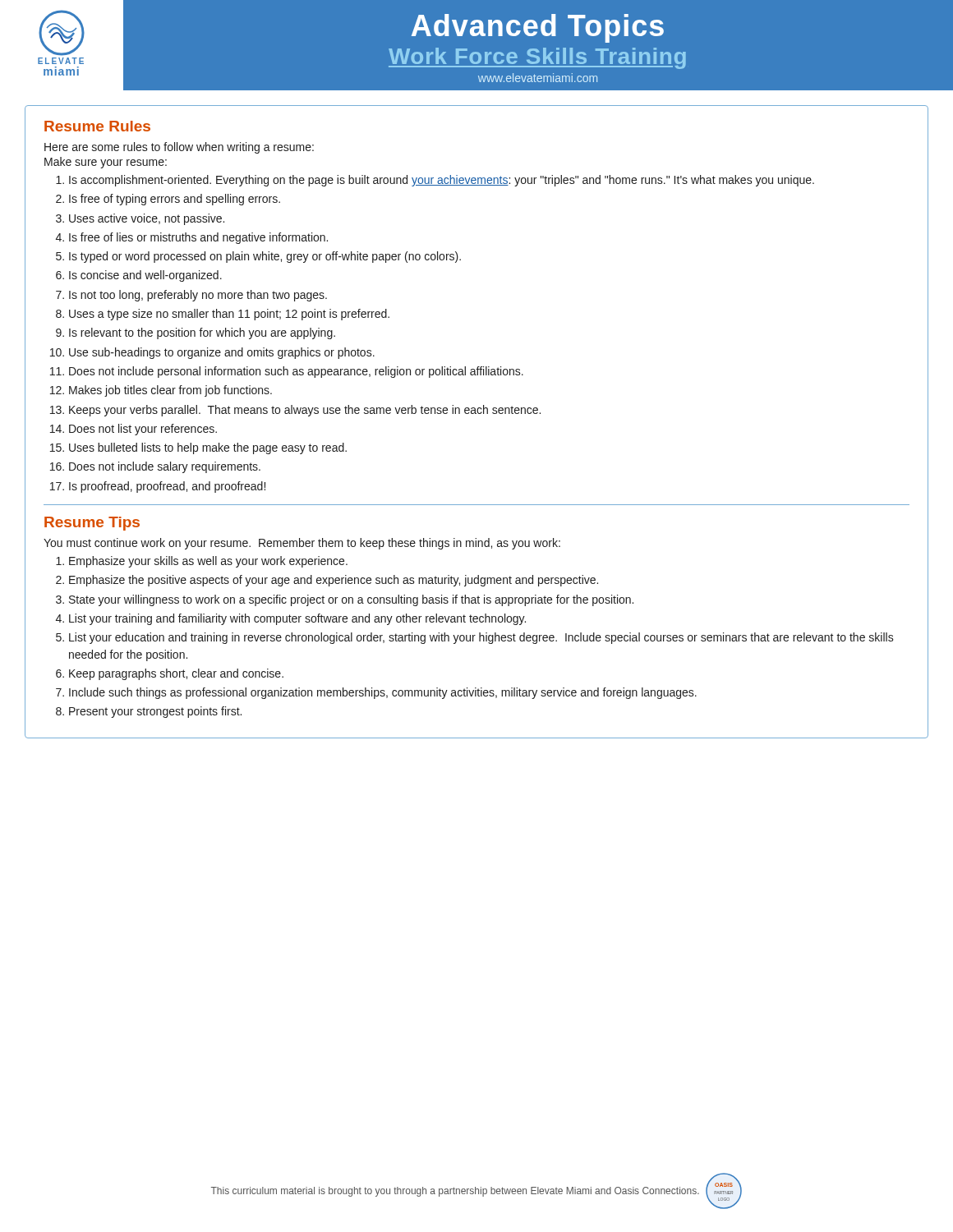Locate the list item containing "Is proofread, proofread, and proofread!"

coord(167,486)
